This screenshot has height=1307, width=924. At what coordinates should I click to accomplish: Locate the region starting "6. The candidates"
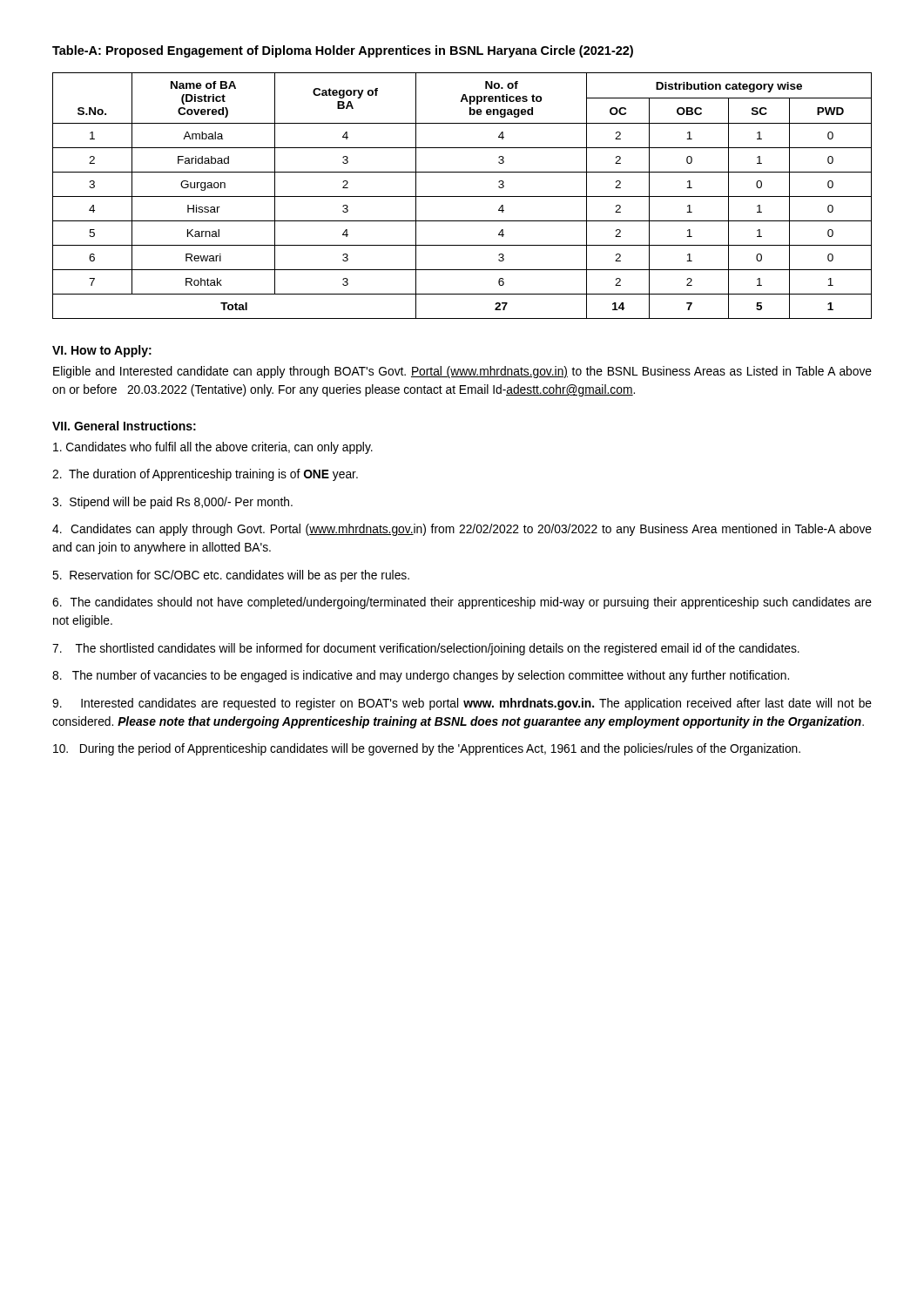click(x=462, y=612)
